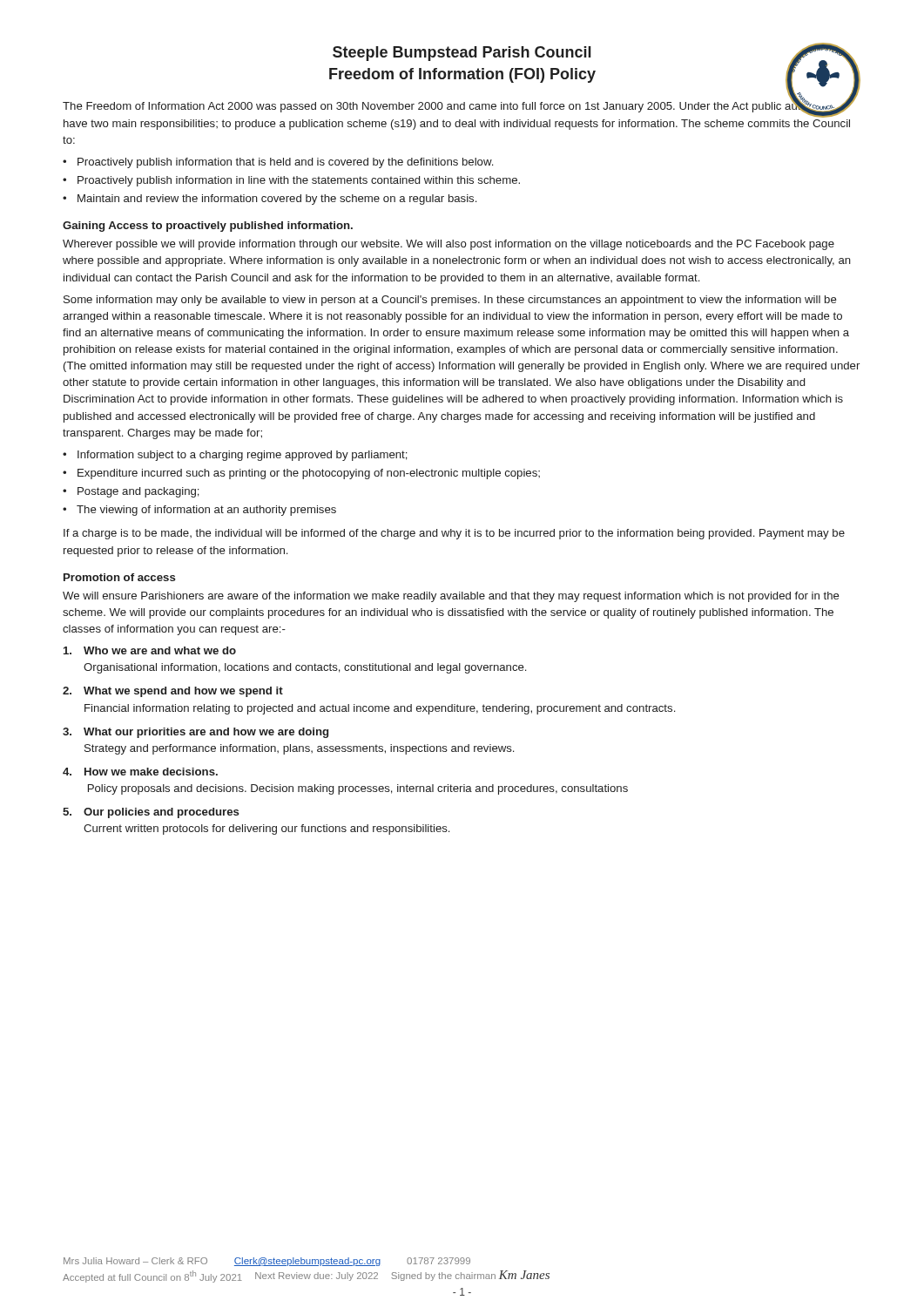Navigate to the region starting "Information subject to"
The height and width of the screenshot is (1307, 924).
coord(242,454)
